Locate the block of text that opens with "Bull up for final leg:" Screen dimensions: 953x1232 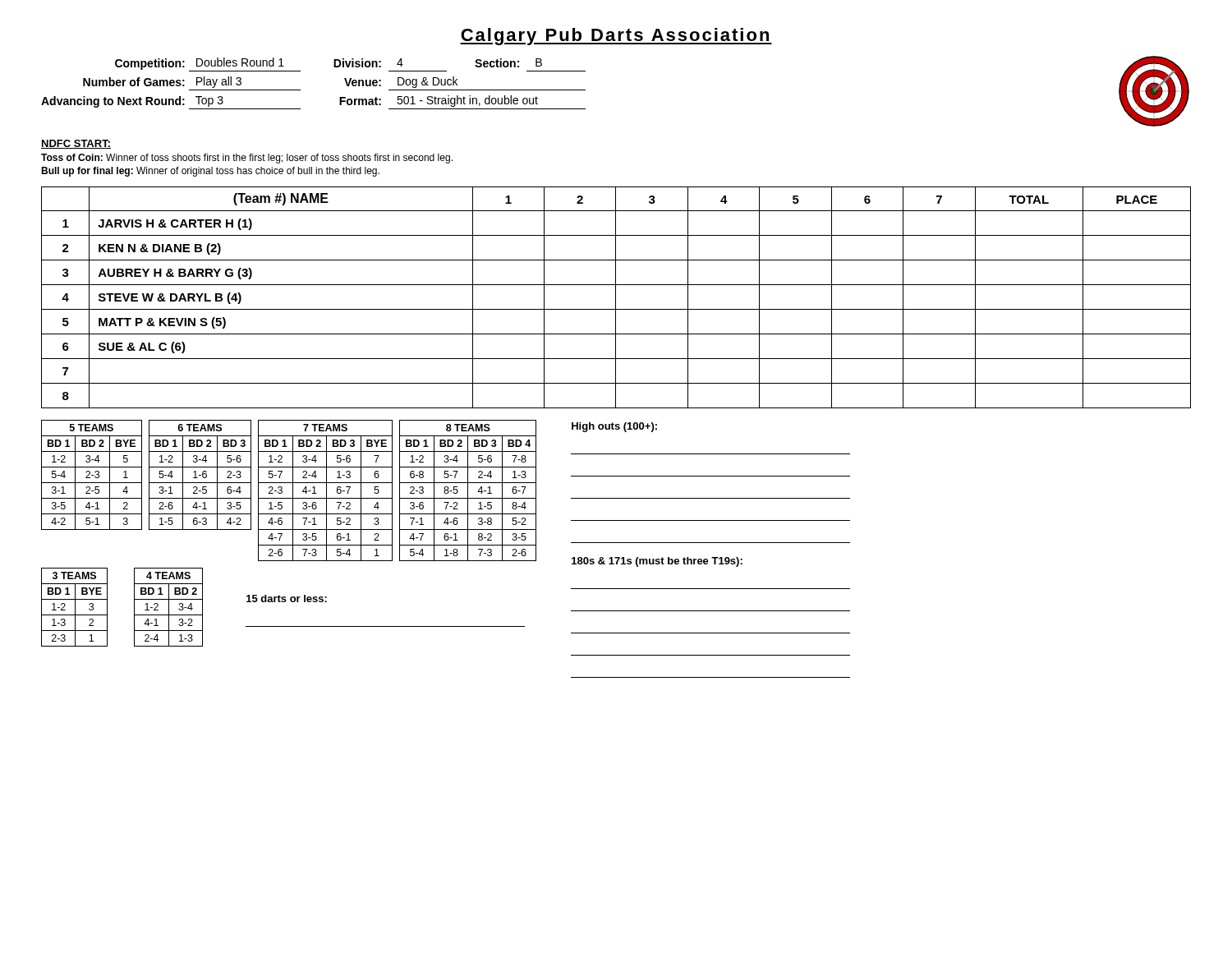click(x=211, y=171)
